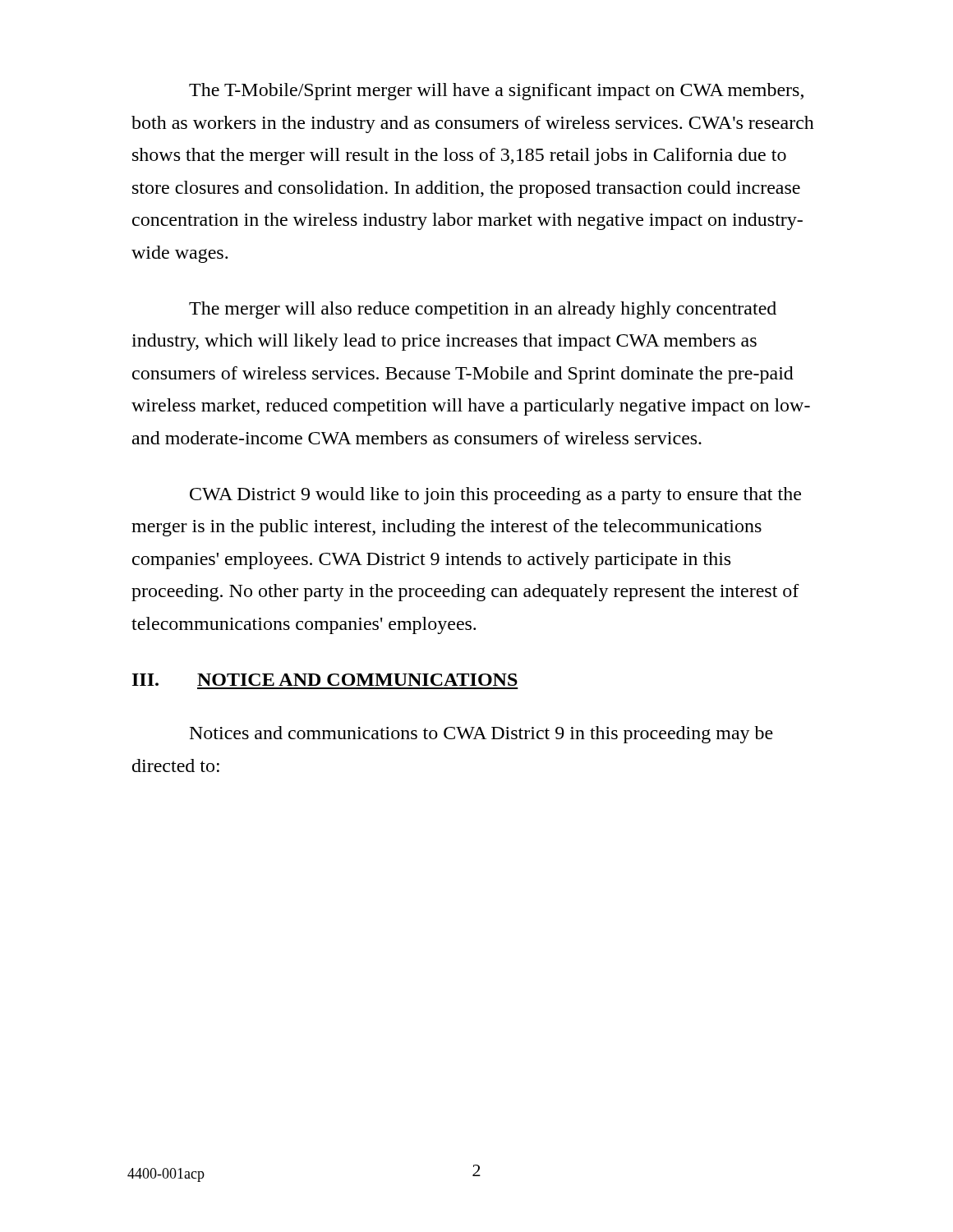The width and height of the screenshot is (953, 1232).
Task: Navigate to the text block starting "The T-Mobile/Sprint merger will have a significant"
Action: 476,171
